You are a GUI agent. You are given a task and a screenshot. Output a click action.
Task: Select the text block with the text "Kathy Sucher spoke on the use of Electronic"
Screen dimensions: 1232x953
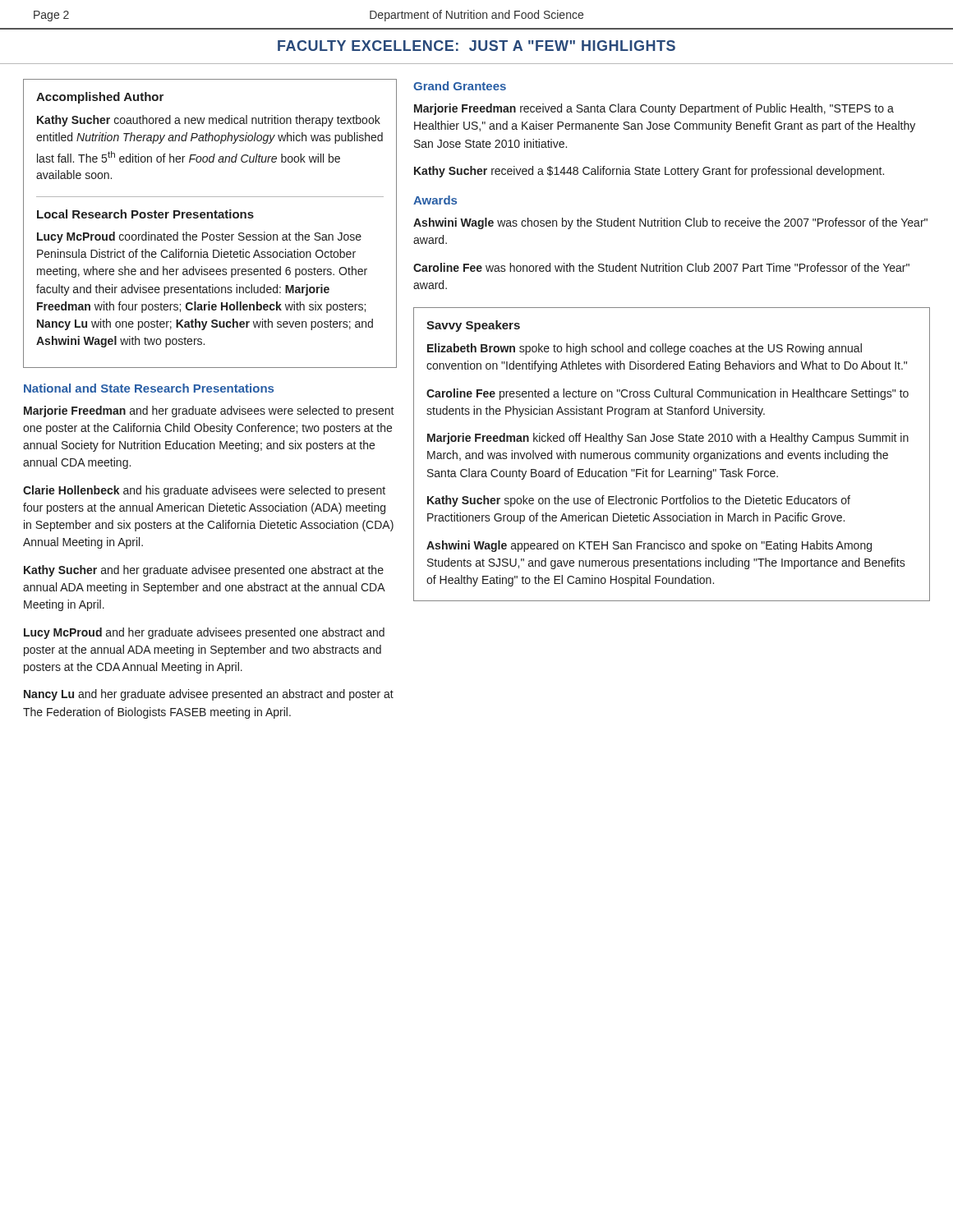coord(638,509)
